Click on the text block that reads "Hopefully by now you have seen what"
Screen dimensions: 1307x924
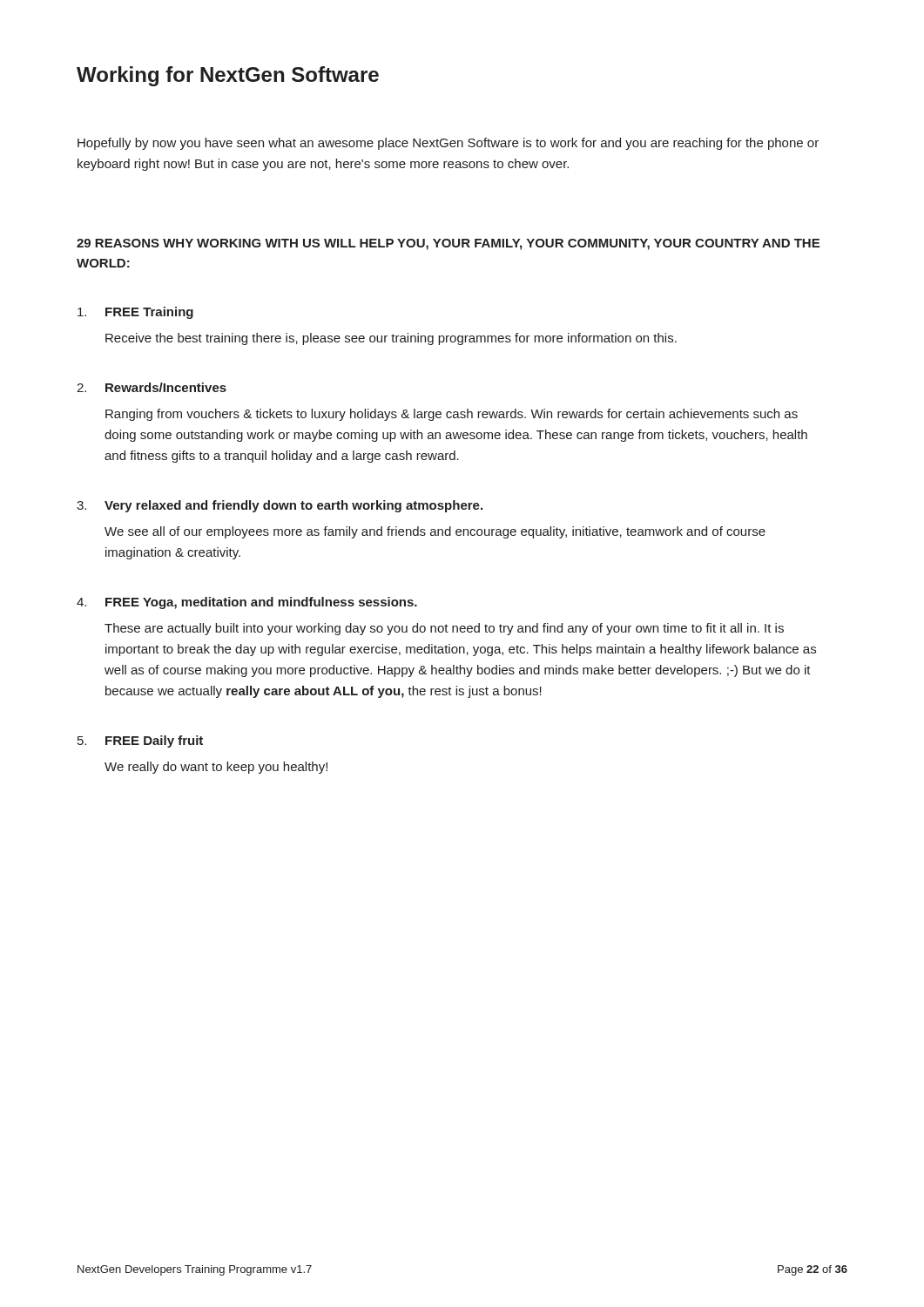point(448,153)
